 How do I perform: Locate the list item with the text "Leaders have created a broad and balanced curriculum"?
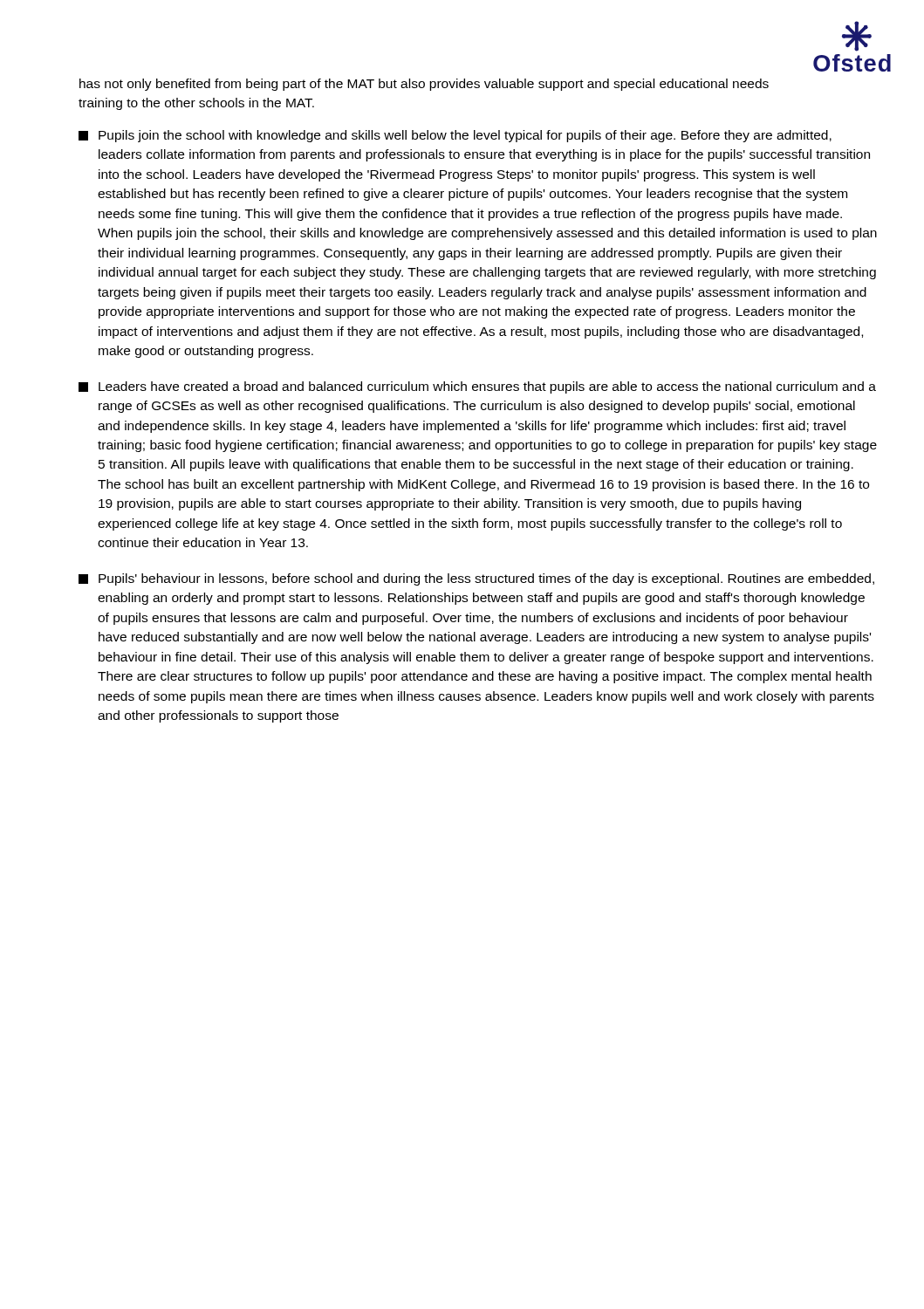click(479, 465)
